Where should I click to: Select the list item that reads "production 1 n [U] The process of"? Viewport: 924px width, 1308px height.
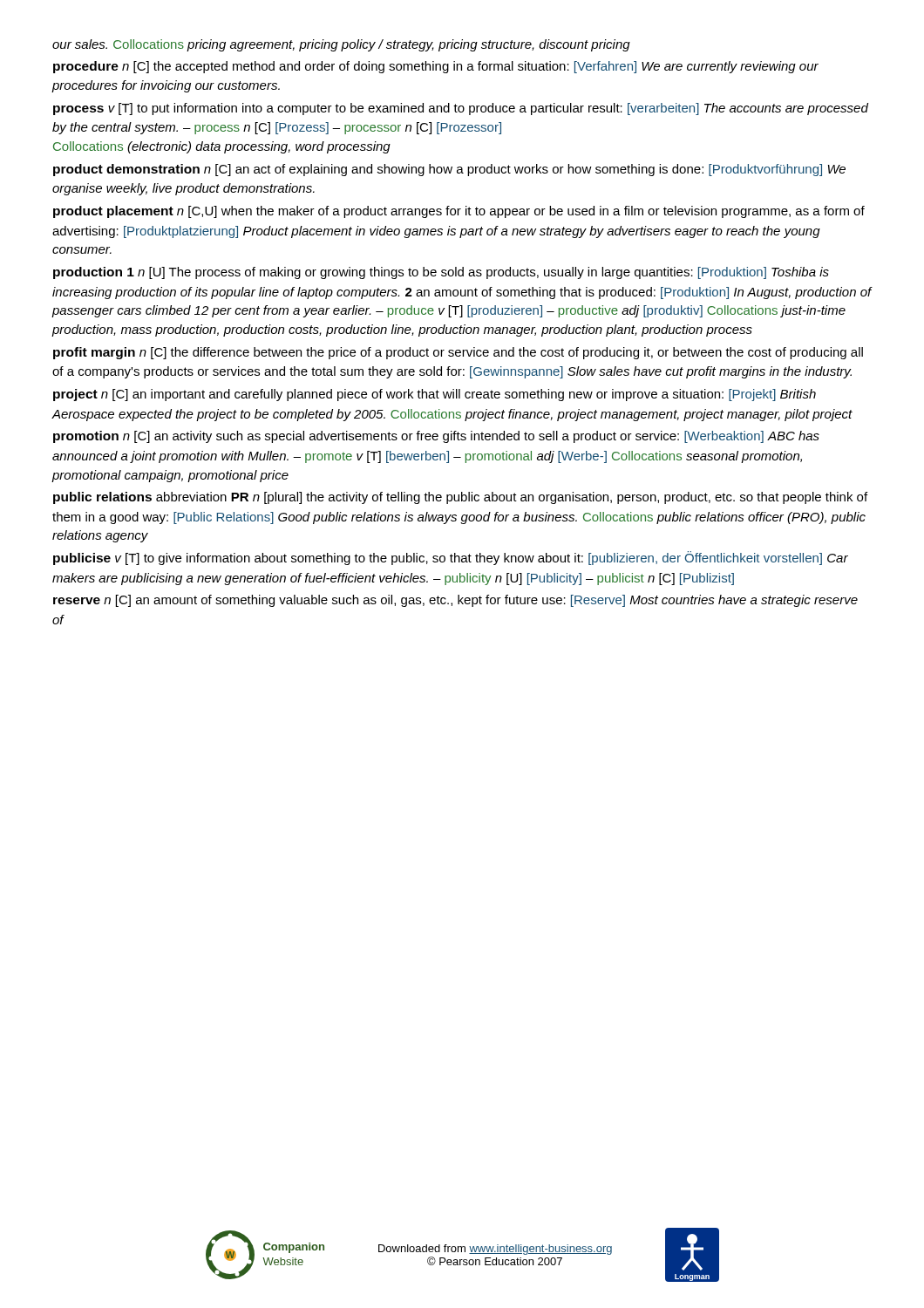[x=462, y=301]
